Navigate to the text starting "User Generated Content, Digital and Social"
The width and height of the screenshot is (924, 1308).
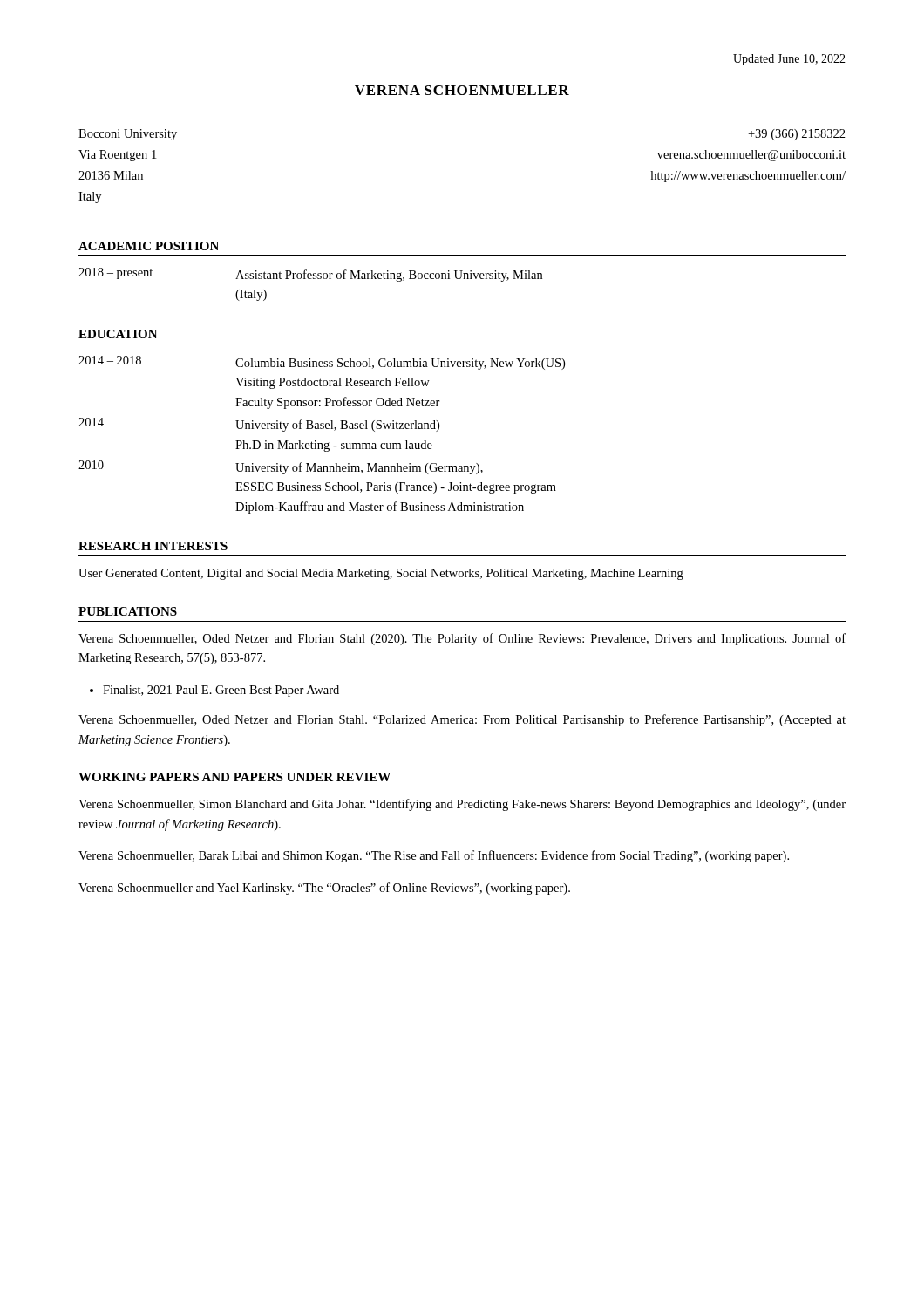point(381,573)
